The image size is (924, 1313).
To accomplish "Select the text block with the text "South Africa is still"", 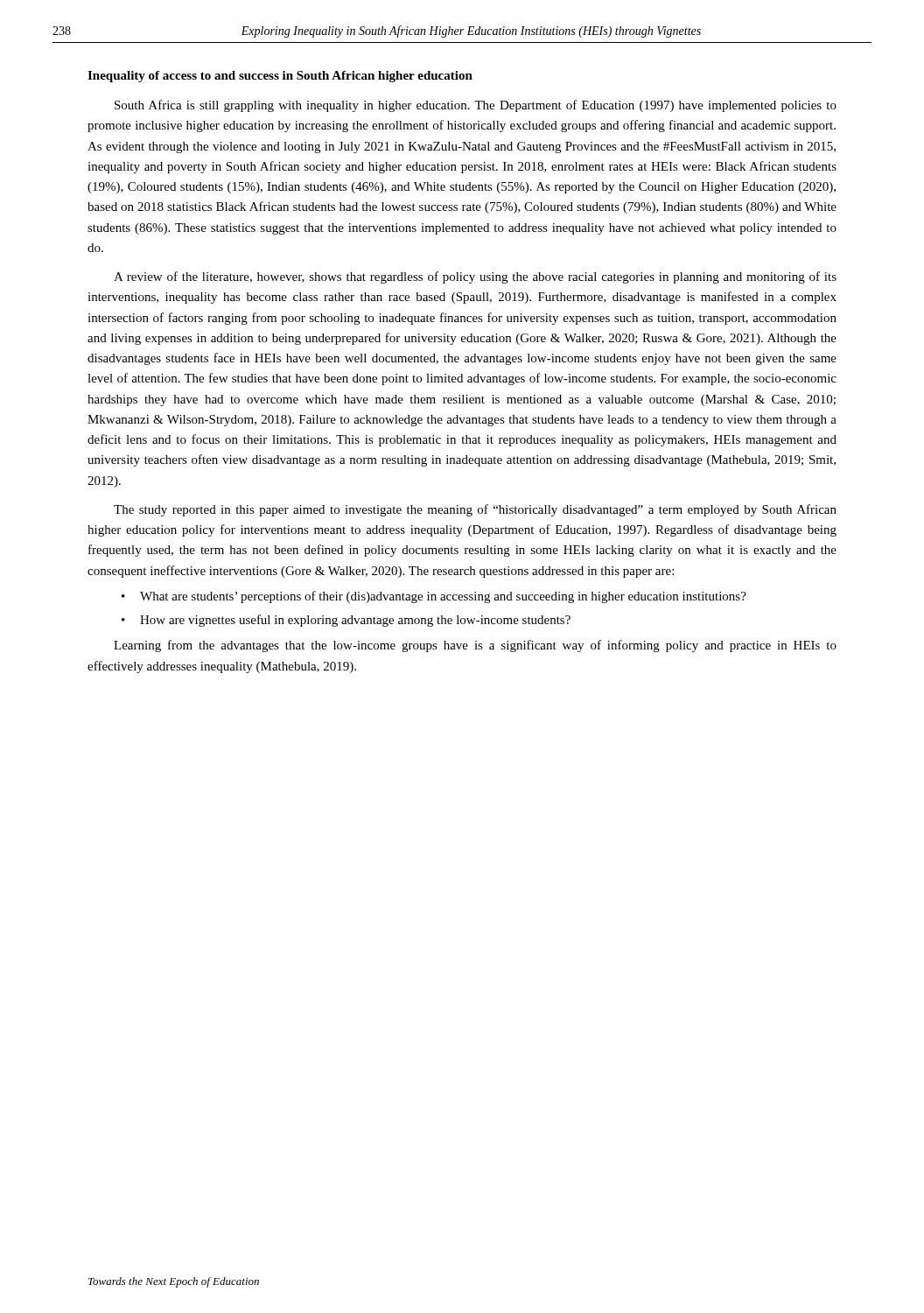I will point(462,176).
